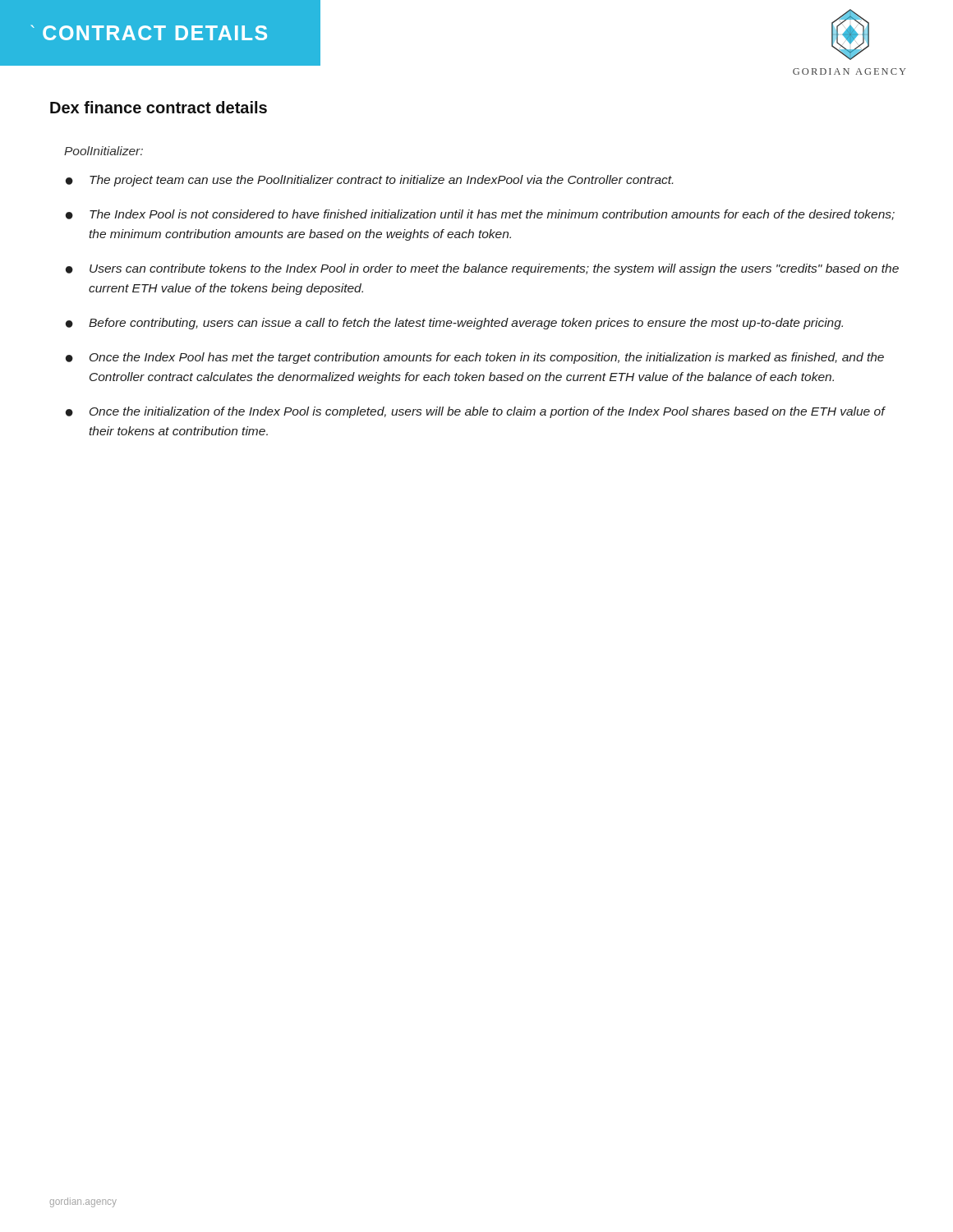Screen dimensions: 1232x953
Task: Navigate to the text starting "● Once the Index Pool has"
Action: coord(484,367)
